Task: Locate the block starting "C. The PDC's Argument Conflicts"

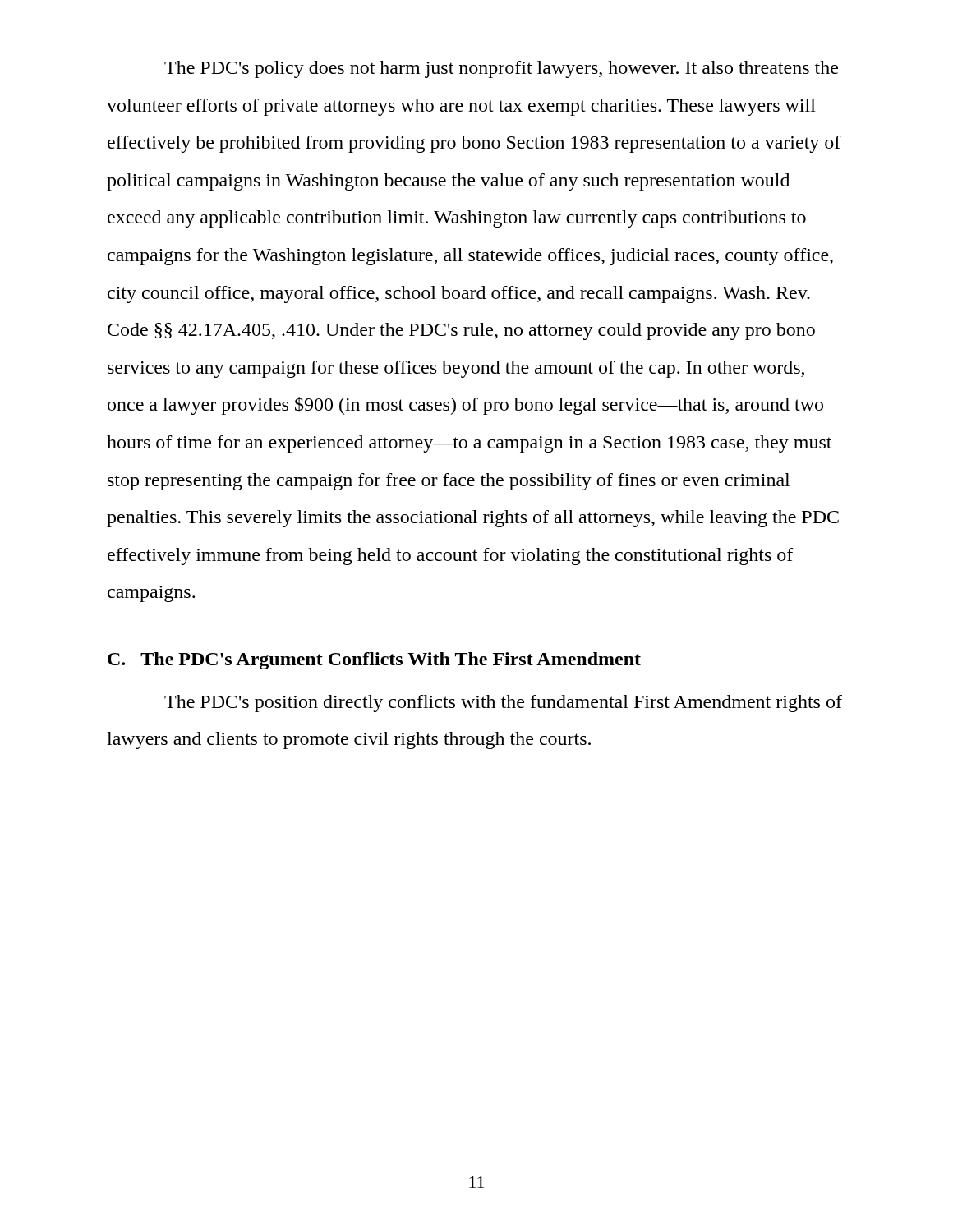Action: coord(374,659)
